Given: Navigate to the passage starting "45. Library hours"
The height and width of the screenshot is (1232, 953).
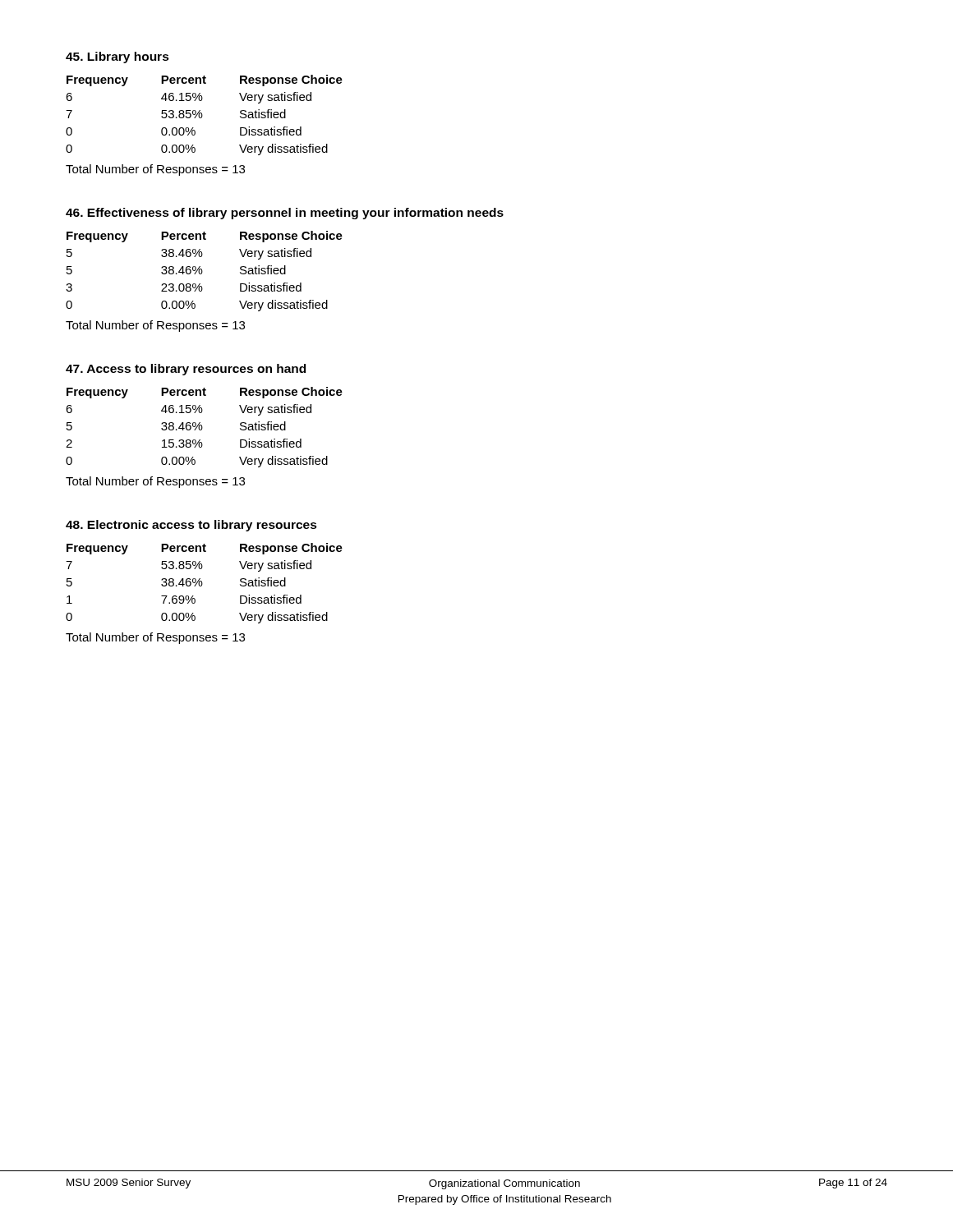Looking at the screenshot, I should 117,56.
